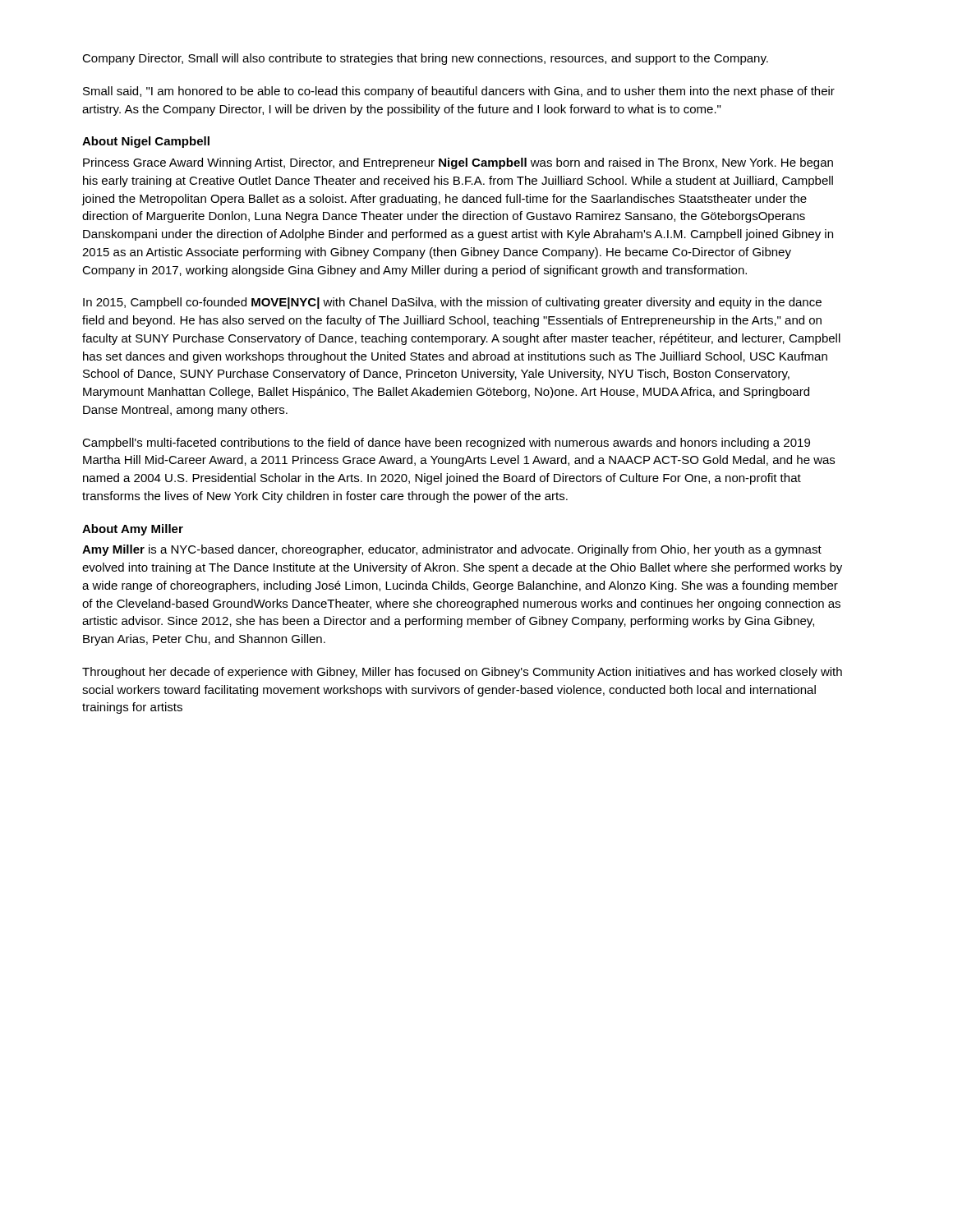
Task: Click on the text block that says "Company Director, Small will also contribute"
Action: 464,58
